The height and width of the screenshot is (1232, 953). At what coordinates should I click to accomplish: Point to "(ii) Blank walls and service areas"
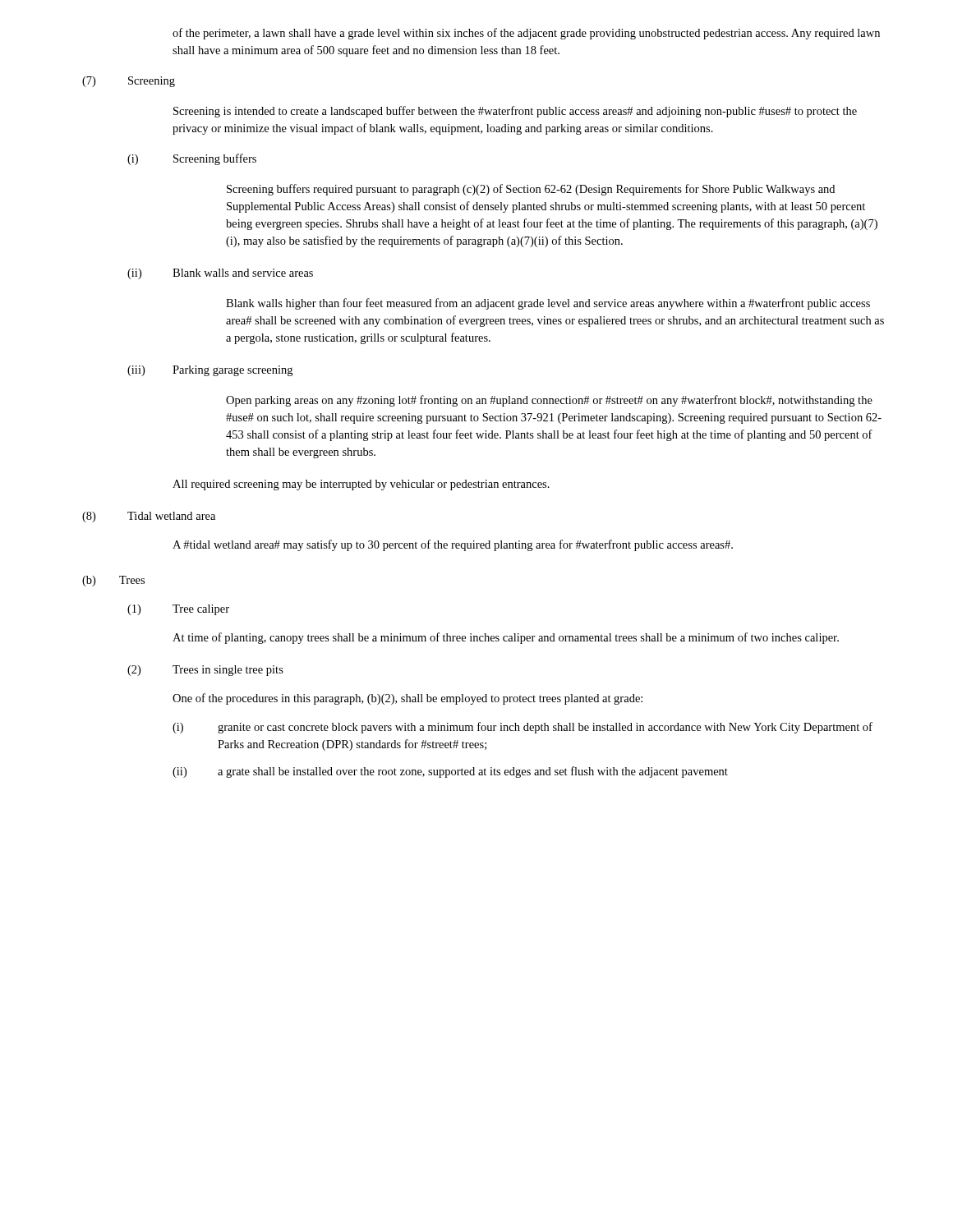coord(220,274)
